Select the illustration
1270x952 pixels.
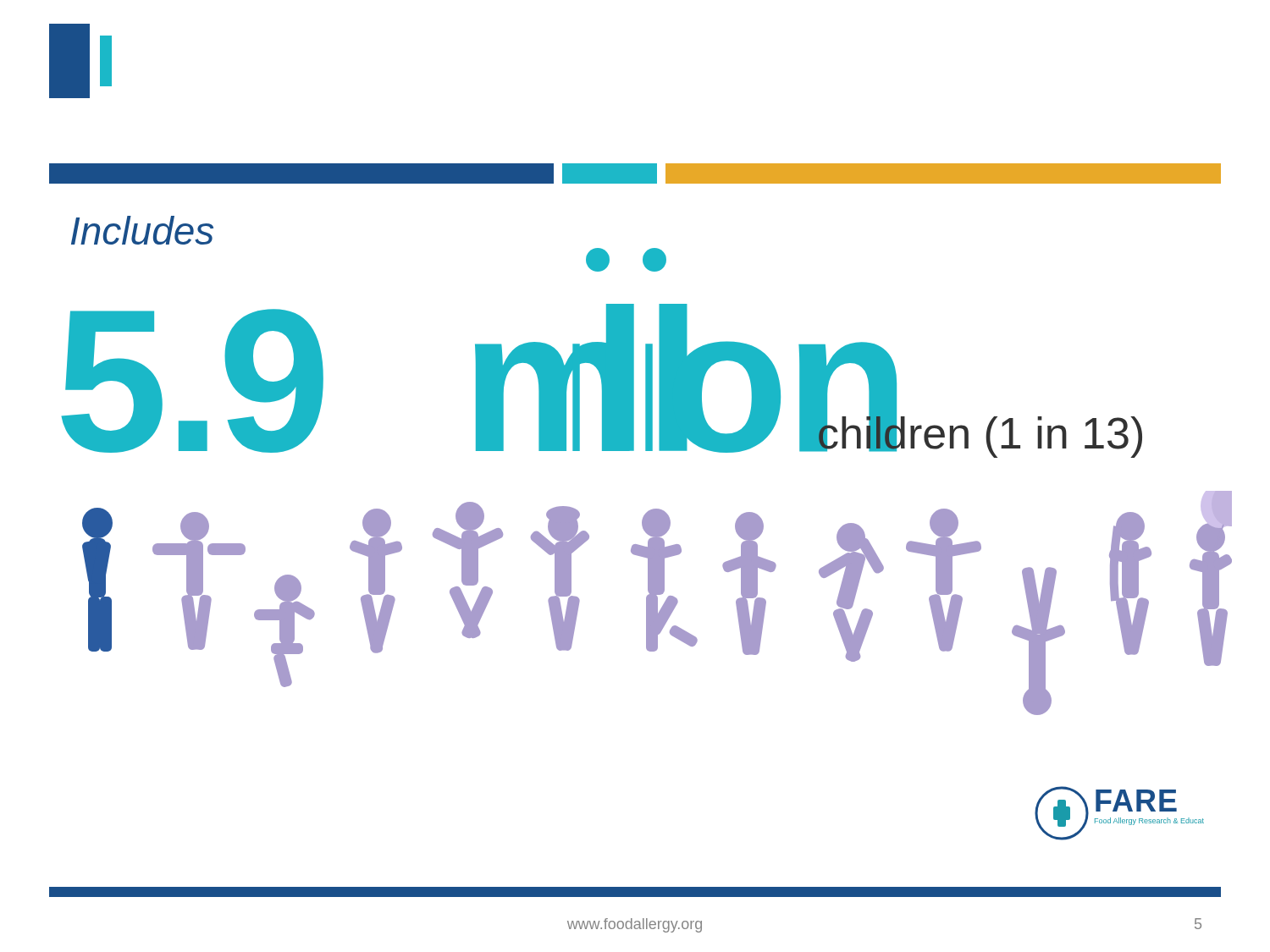[x=635, y=618]
